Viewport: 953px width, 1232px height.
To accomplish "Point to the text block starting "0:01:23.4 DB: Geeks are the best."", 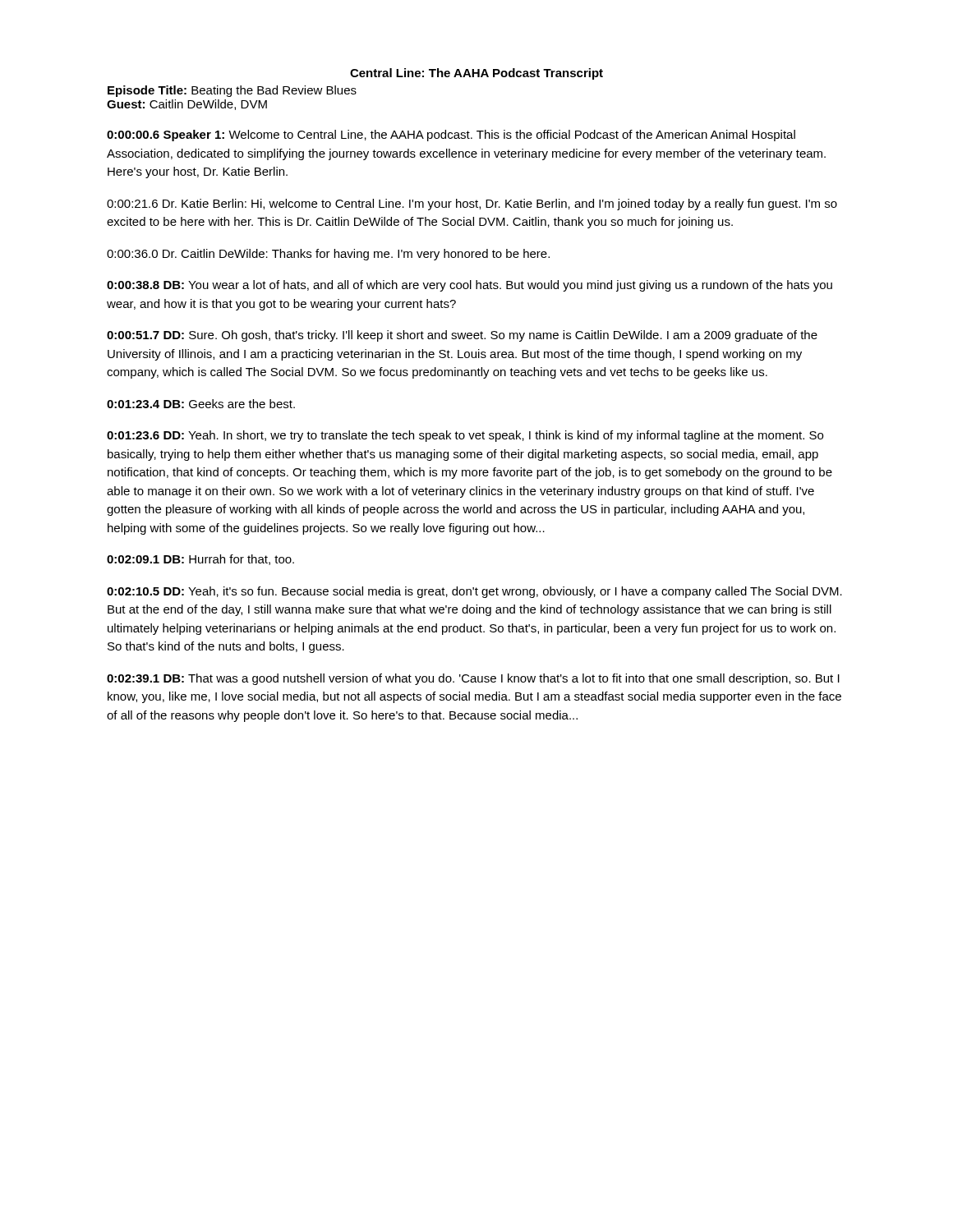I will click(201, 403).
